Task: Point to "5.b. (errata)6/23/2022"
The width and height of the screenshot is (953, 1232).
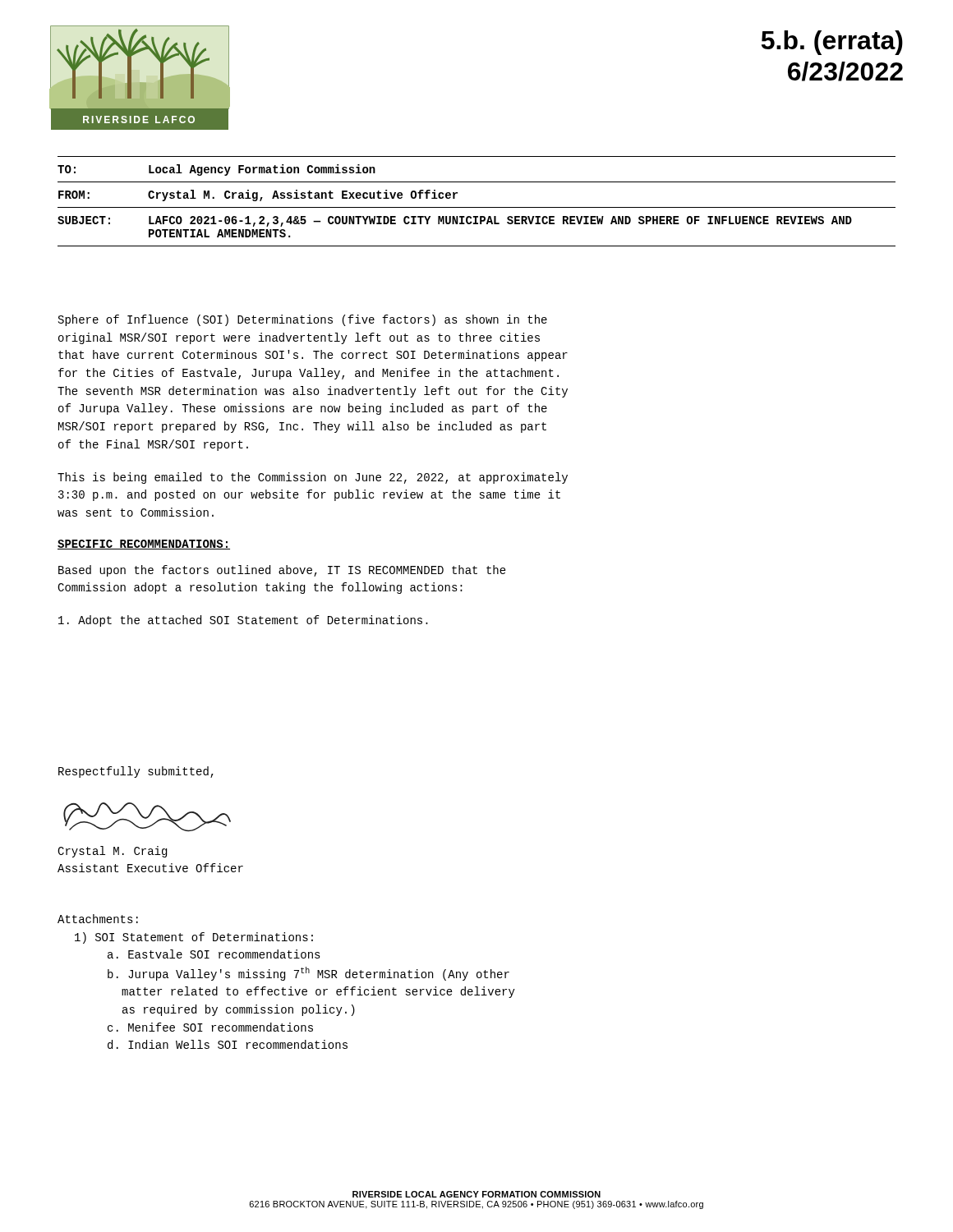Action: (x=832, y=56)
